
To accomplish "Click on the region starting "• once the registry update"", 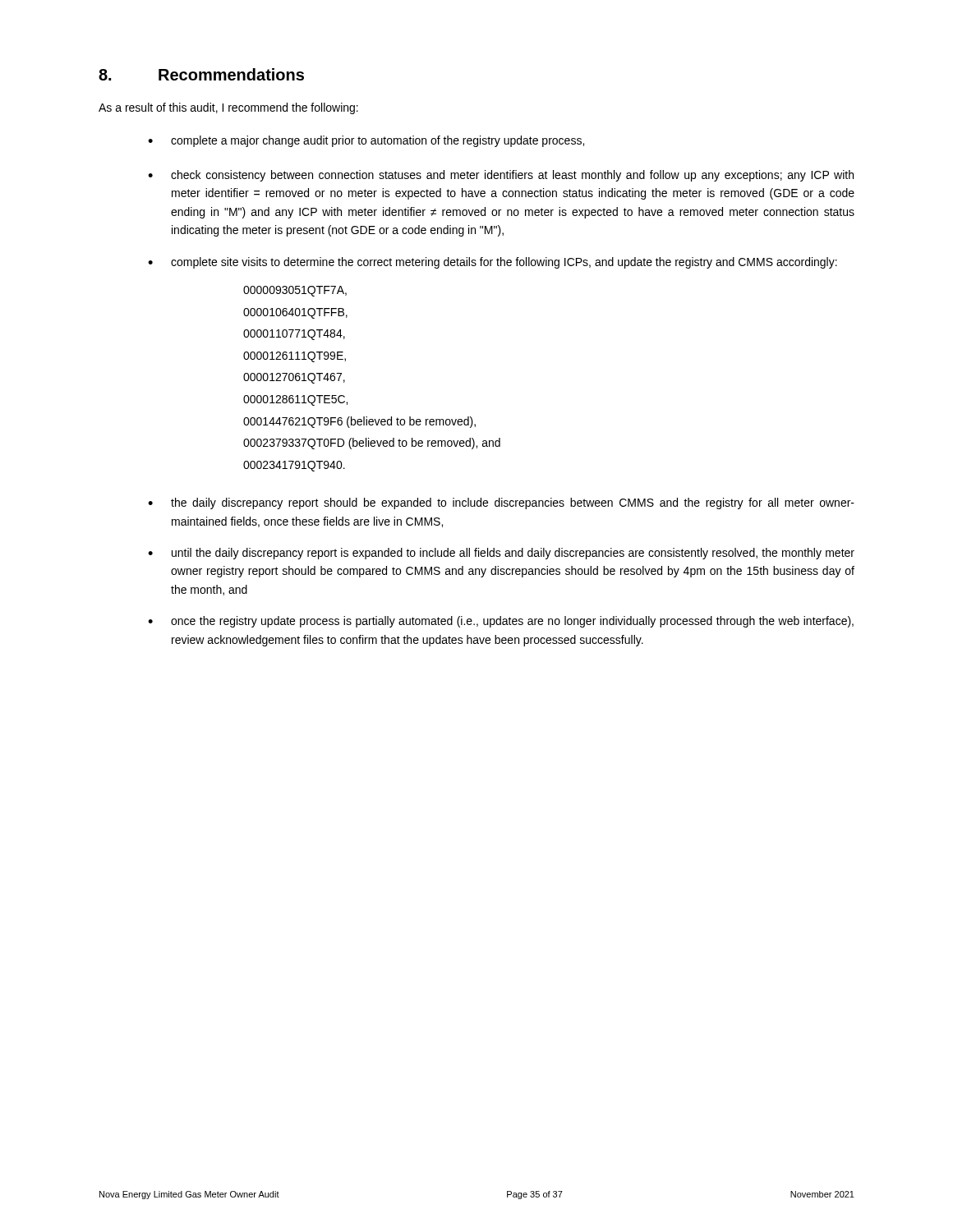I will click(501, 630).
